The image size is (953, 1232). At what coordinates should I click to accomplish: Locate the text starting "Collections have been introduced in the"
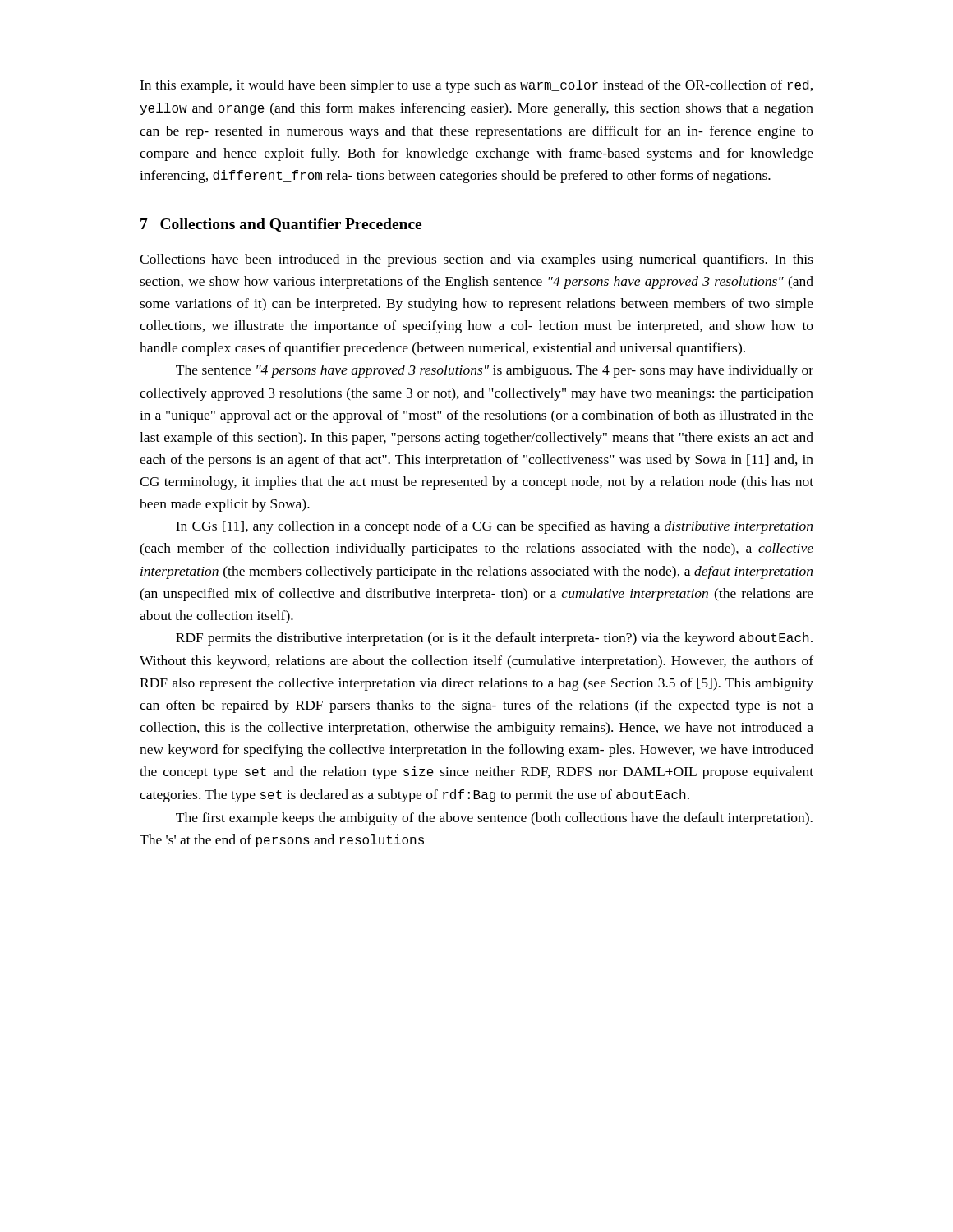coord(476,550)
